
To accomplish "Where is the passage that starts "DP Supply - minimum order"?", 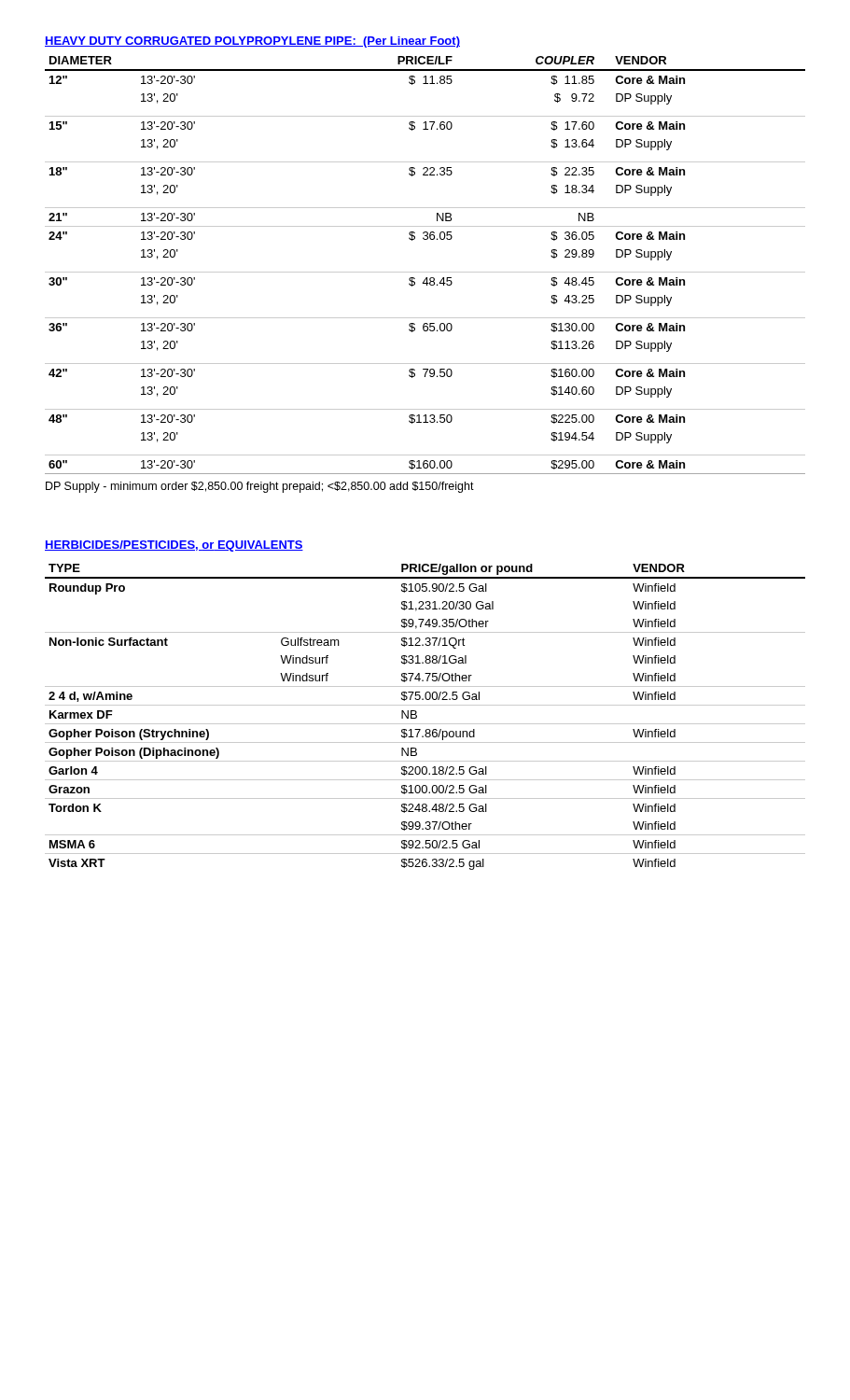I will [x=259, y=486].
